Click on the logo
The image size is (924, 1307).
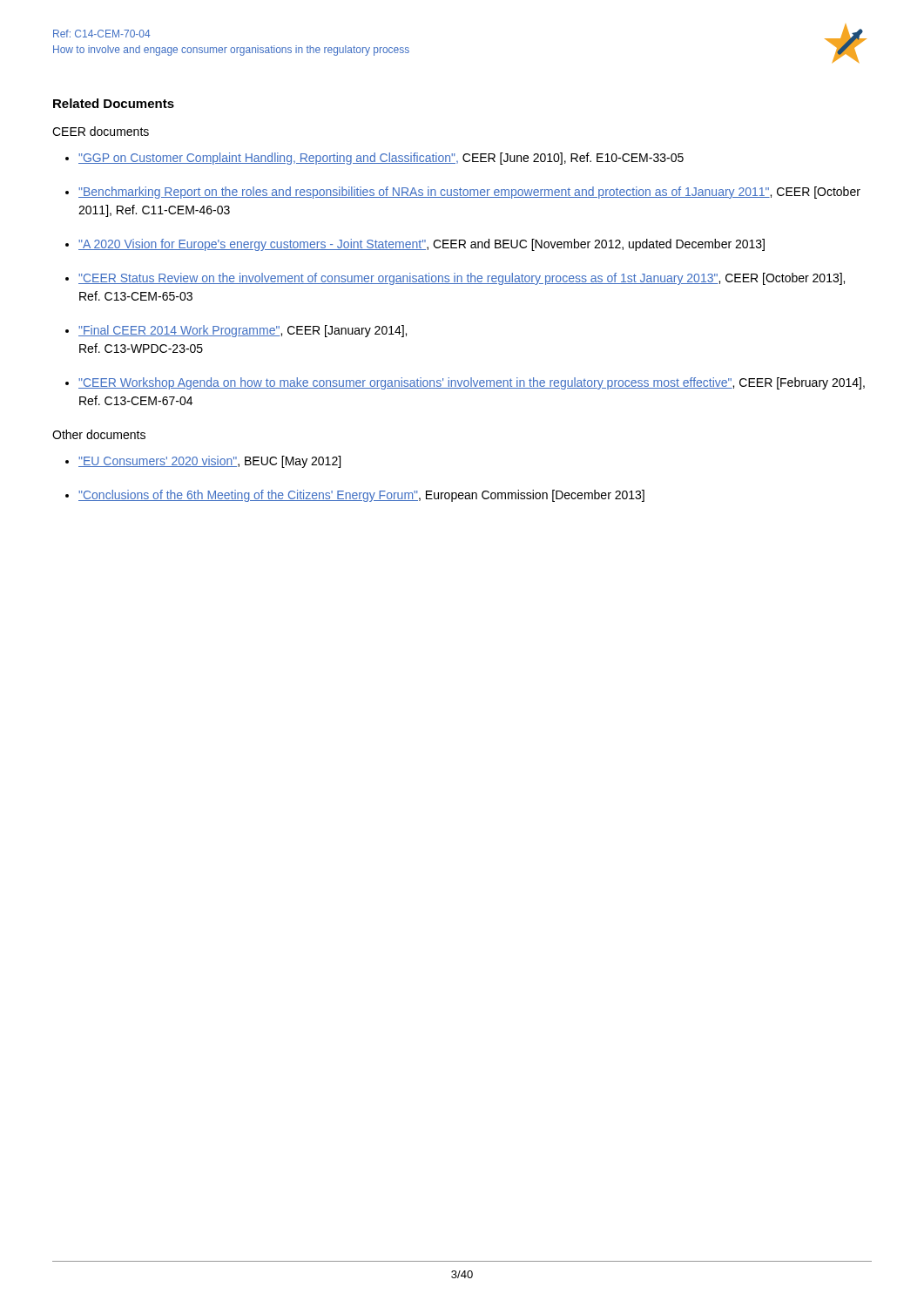pos(846,45)
